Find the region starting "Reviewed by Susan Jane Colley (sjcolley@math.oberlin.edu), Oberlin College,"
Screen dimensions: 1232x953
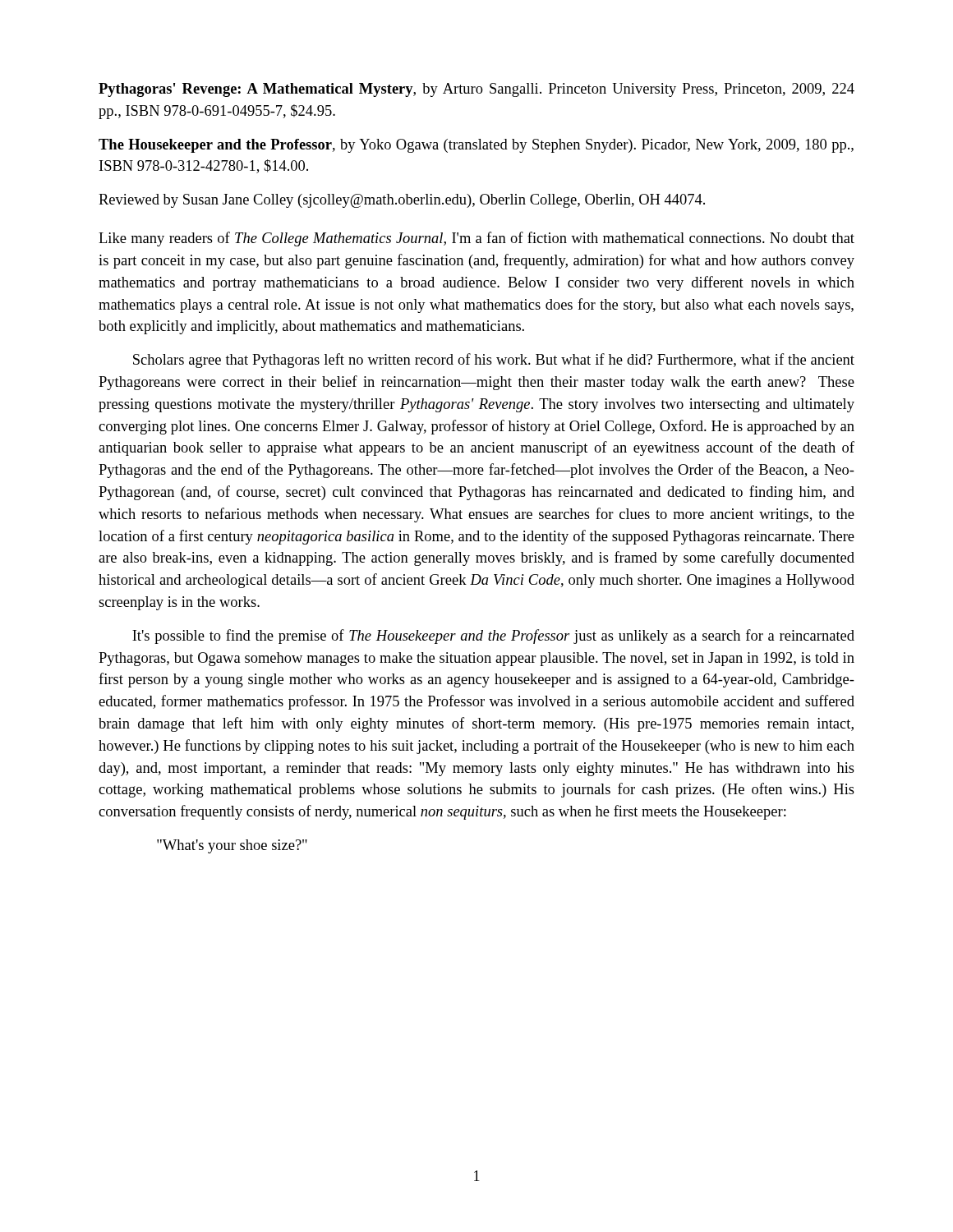(x=476, y=200)
